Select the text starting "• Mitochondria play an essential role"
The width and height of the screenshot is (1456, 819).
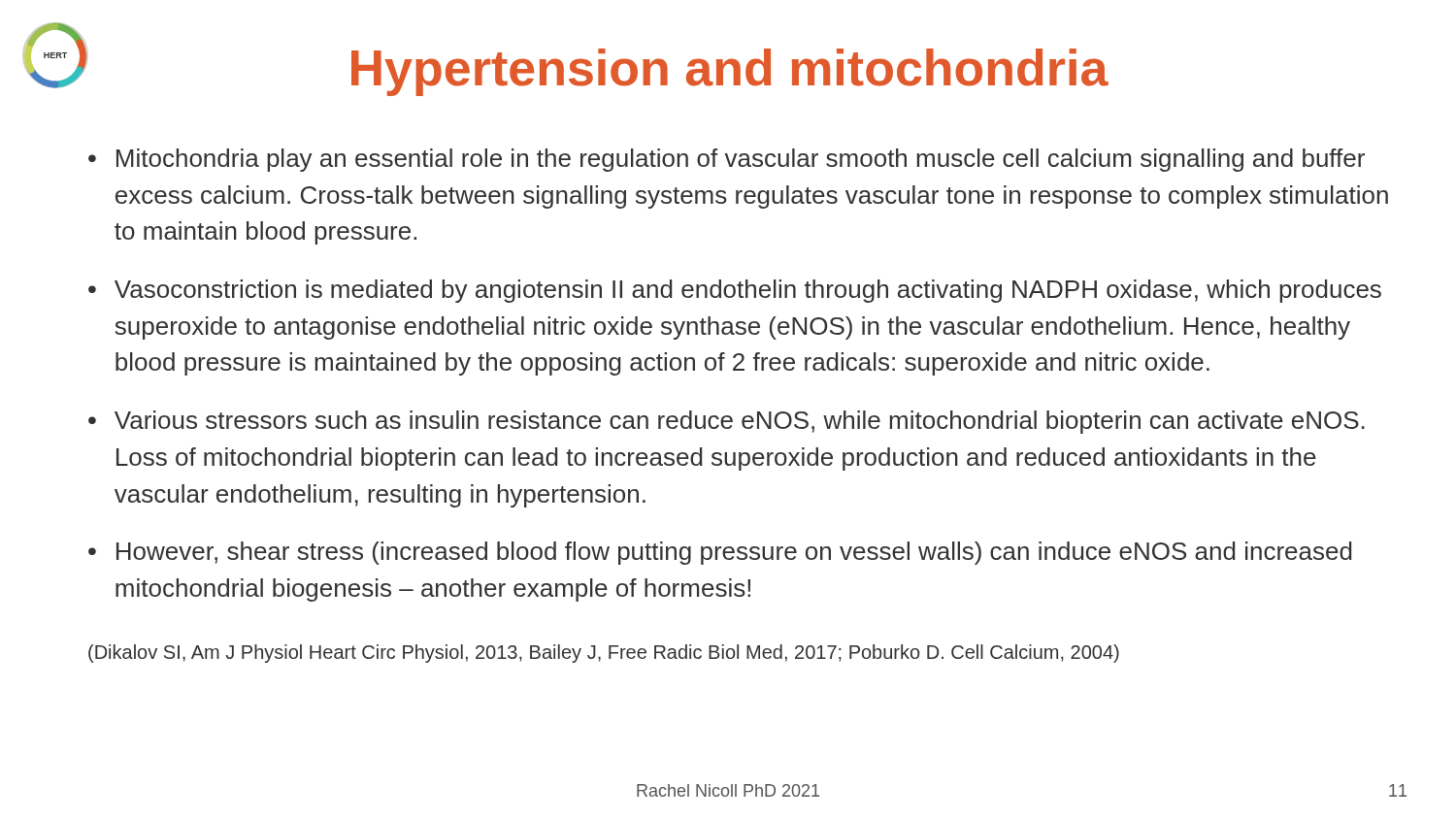click(x=743, y=196)
